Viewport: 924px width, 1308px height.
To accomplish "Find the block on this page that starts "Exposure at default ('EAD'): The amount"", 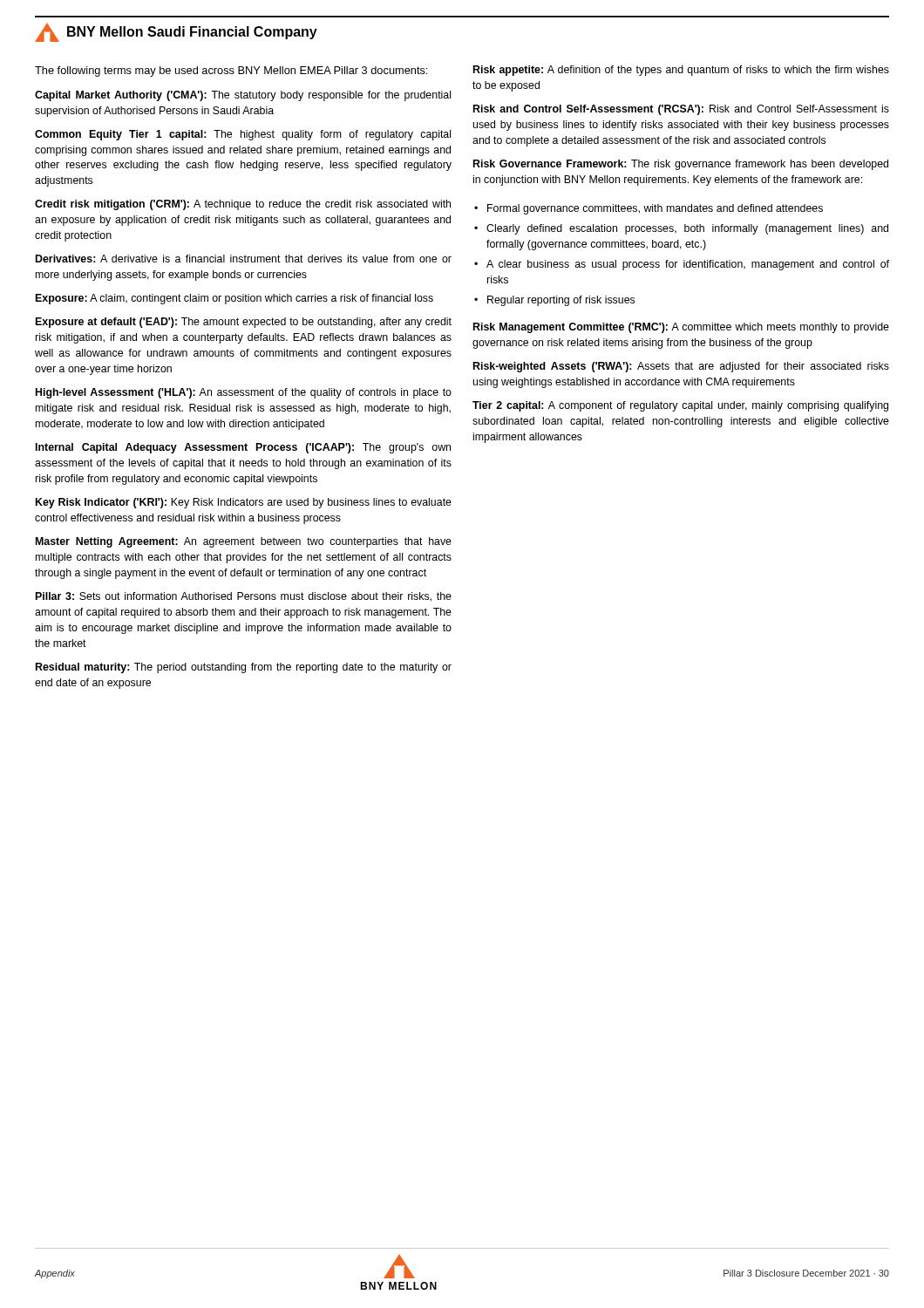I will (x=243, y=346).
